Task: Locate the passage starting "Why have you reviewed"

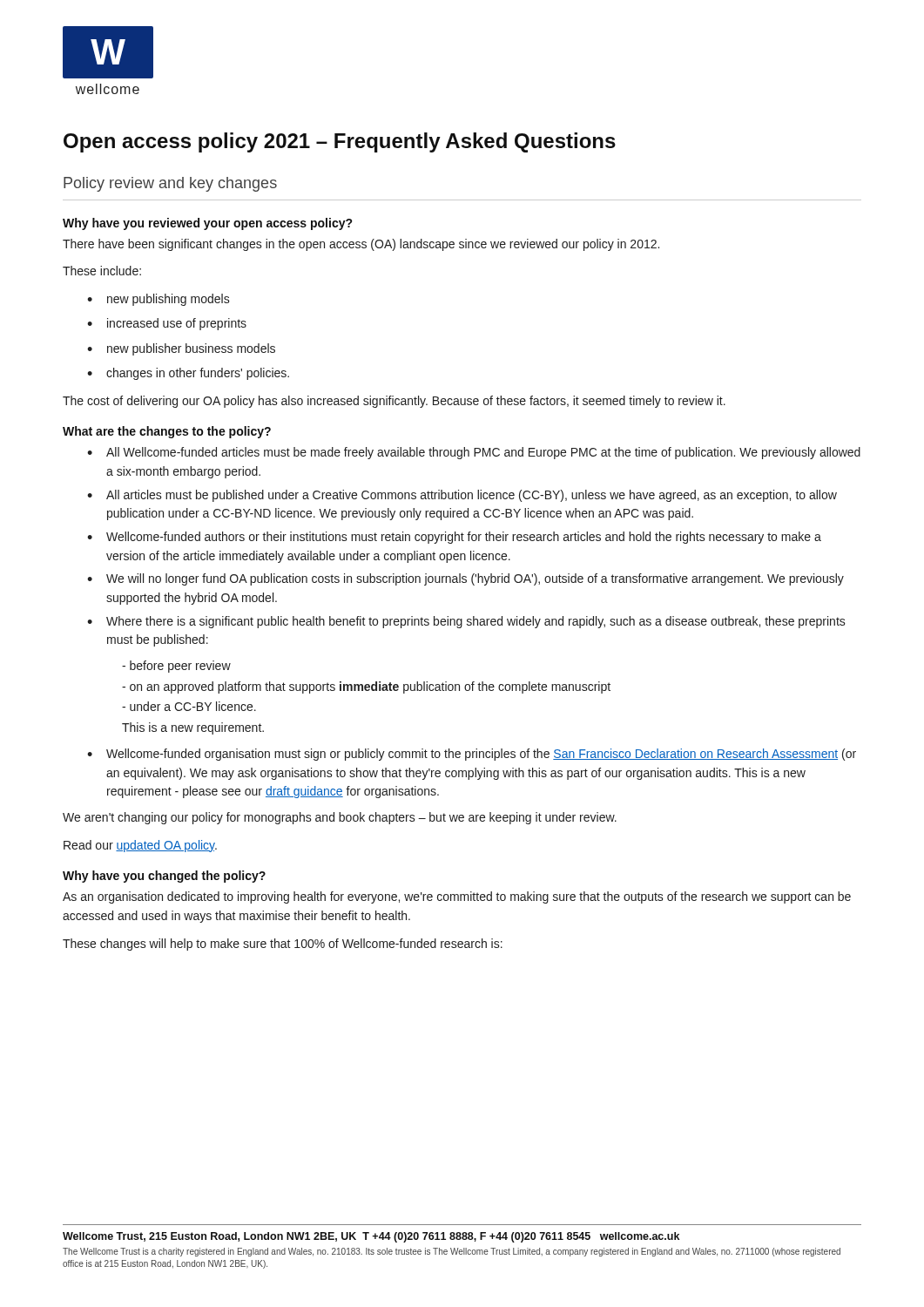Action: tap(208, 223)
